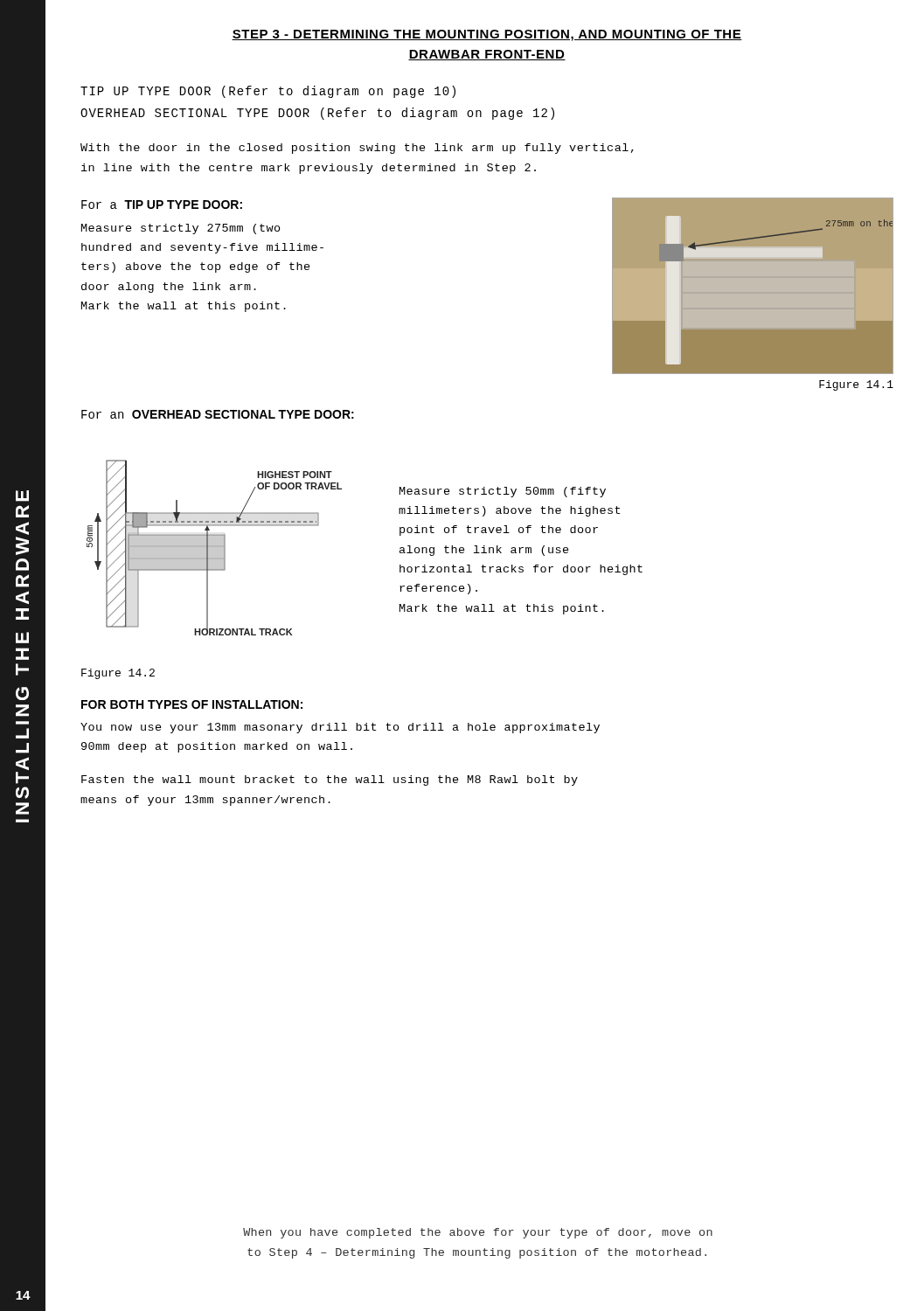The height and width of the screenshot is (1311, 924).
Task: Point to the text block starting "Measure strictly 50mm (fifty millimeters) above the highest"
Action: pos(521,550)
